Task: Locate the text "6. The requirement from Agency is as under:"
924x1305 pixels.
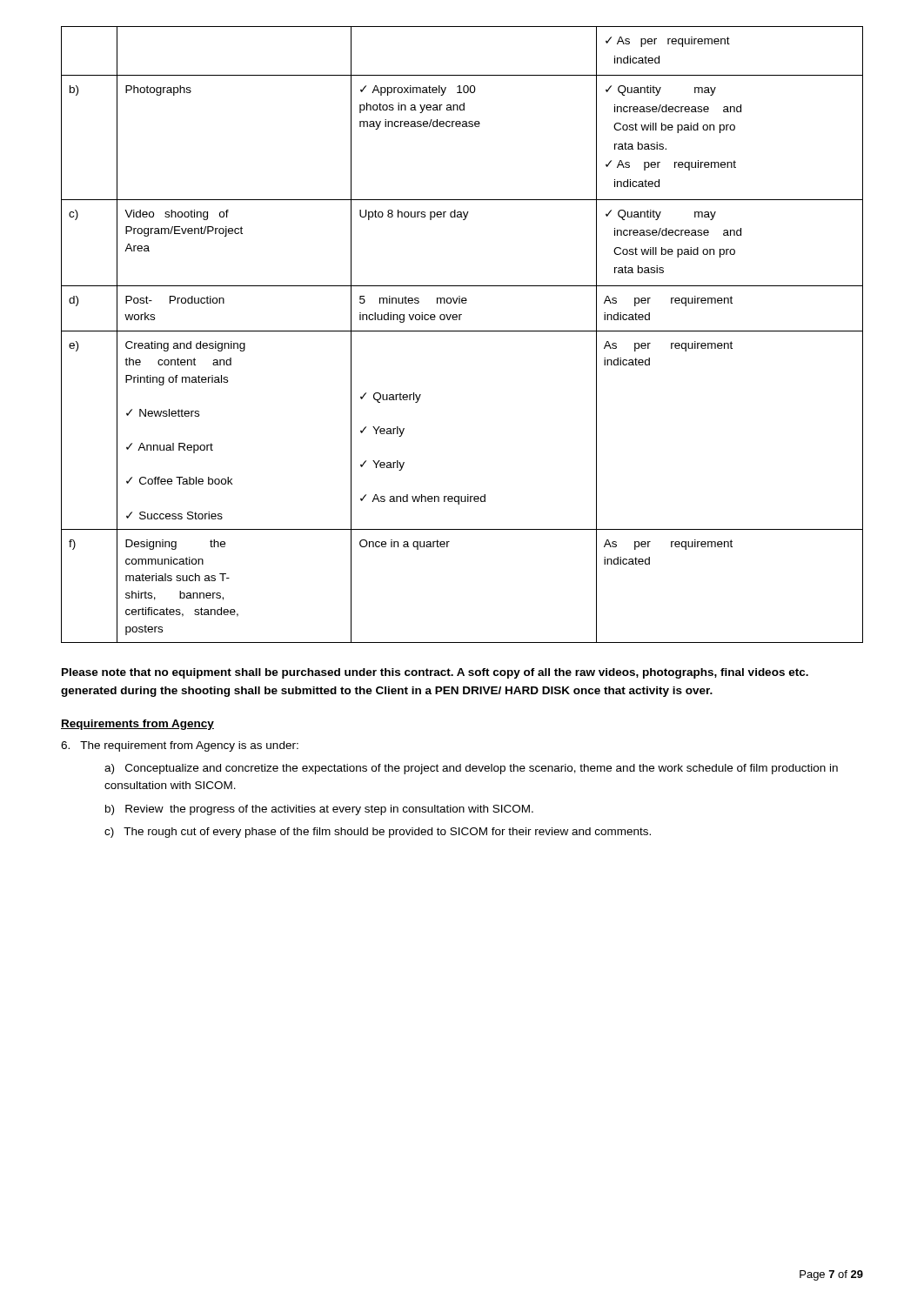Action: (x=180, y=745)
